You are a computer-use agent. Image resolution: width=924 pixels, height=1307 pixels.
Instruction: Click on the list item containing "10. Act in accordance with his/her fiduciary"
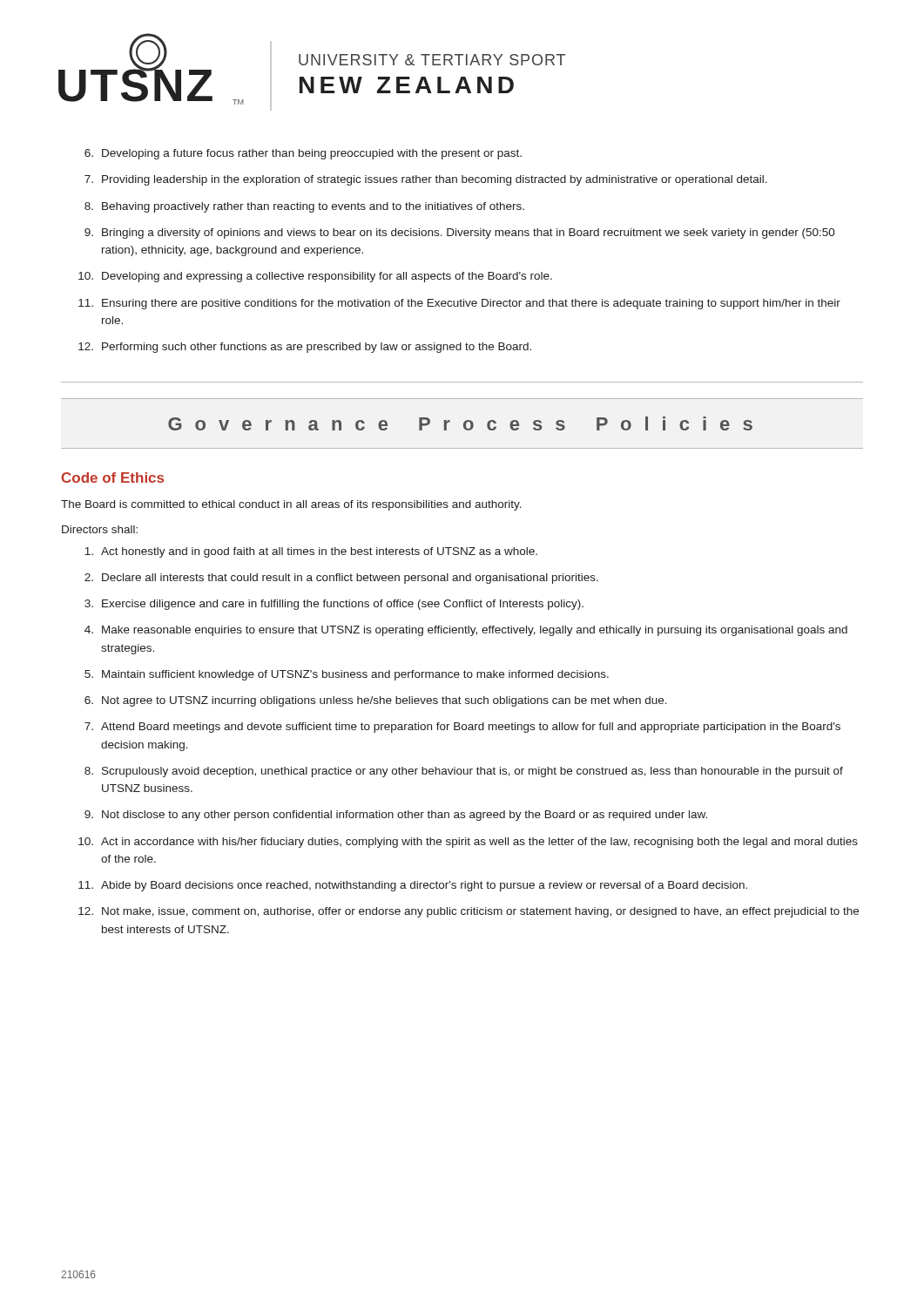tap(462, 850)
